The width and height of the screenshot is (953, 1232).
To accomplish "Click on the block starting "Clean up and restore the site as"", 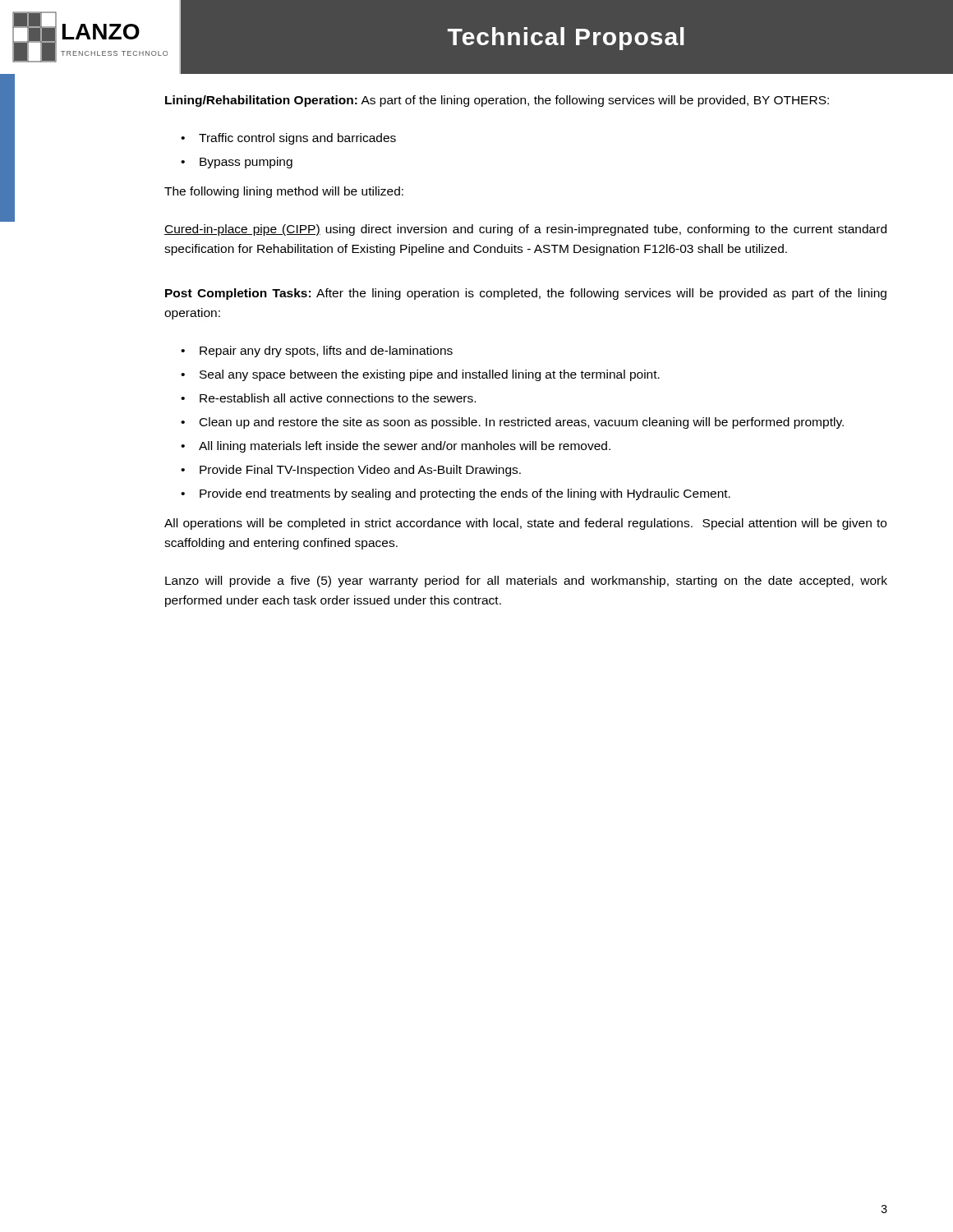I will [522, 422].
